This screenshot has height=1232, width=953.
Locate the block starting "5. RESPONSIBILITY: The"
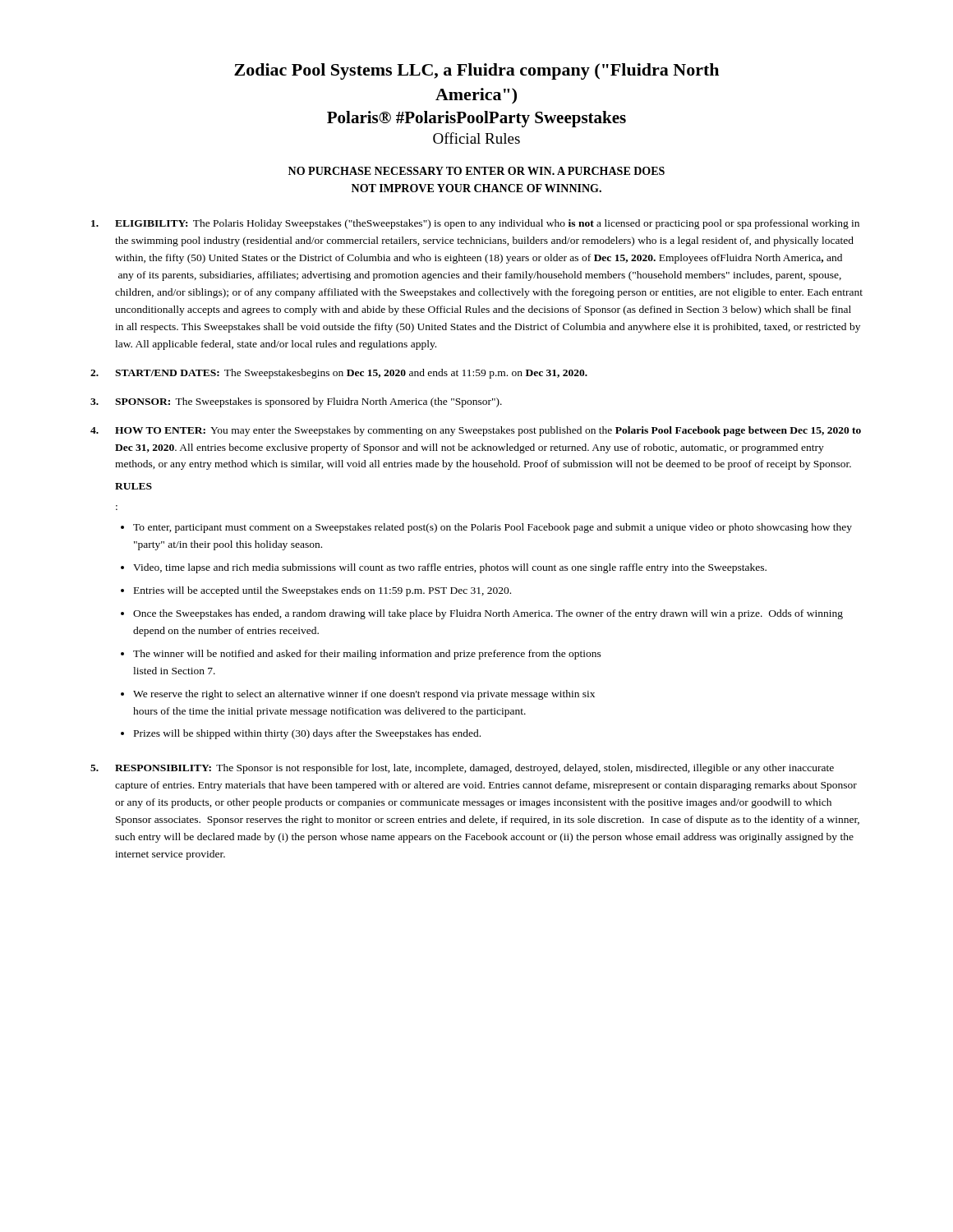476,812
